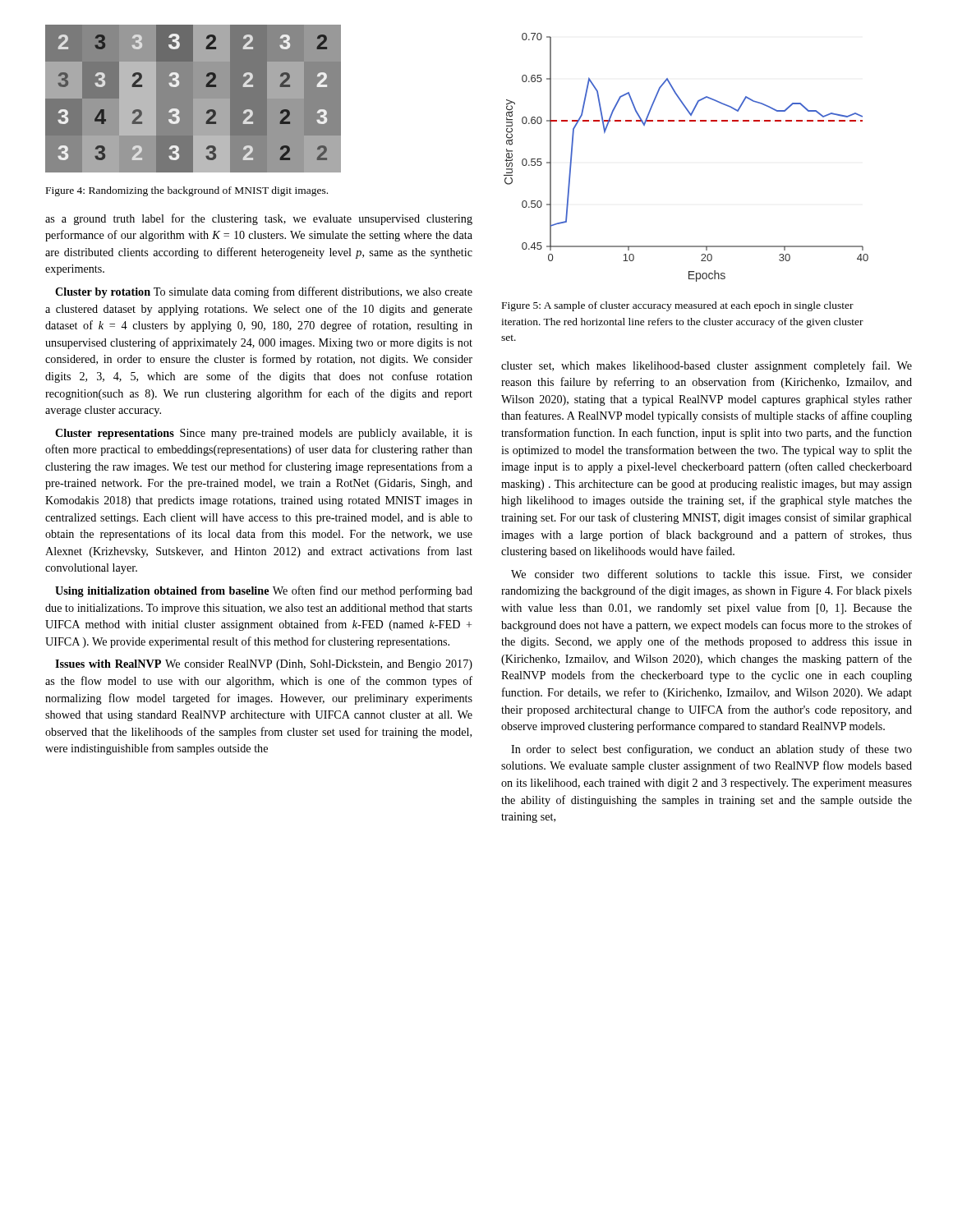Find the line chart
The width and height of the screenshot is (953, 1232).
click(707, 158)
